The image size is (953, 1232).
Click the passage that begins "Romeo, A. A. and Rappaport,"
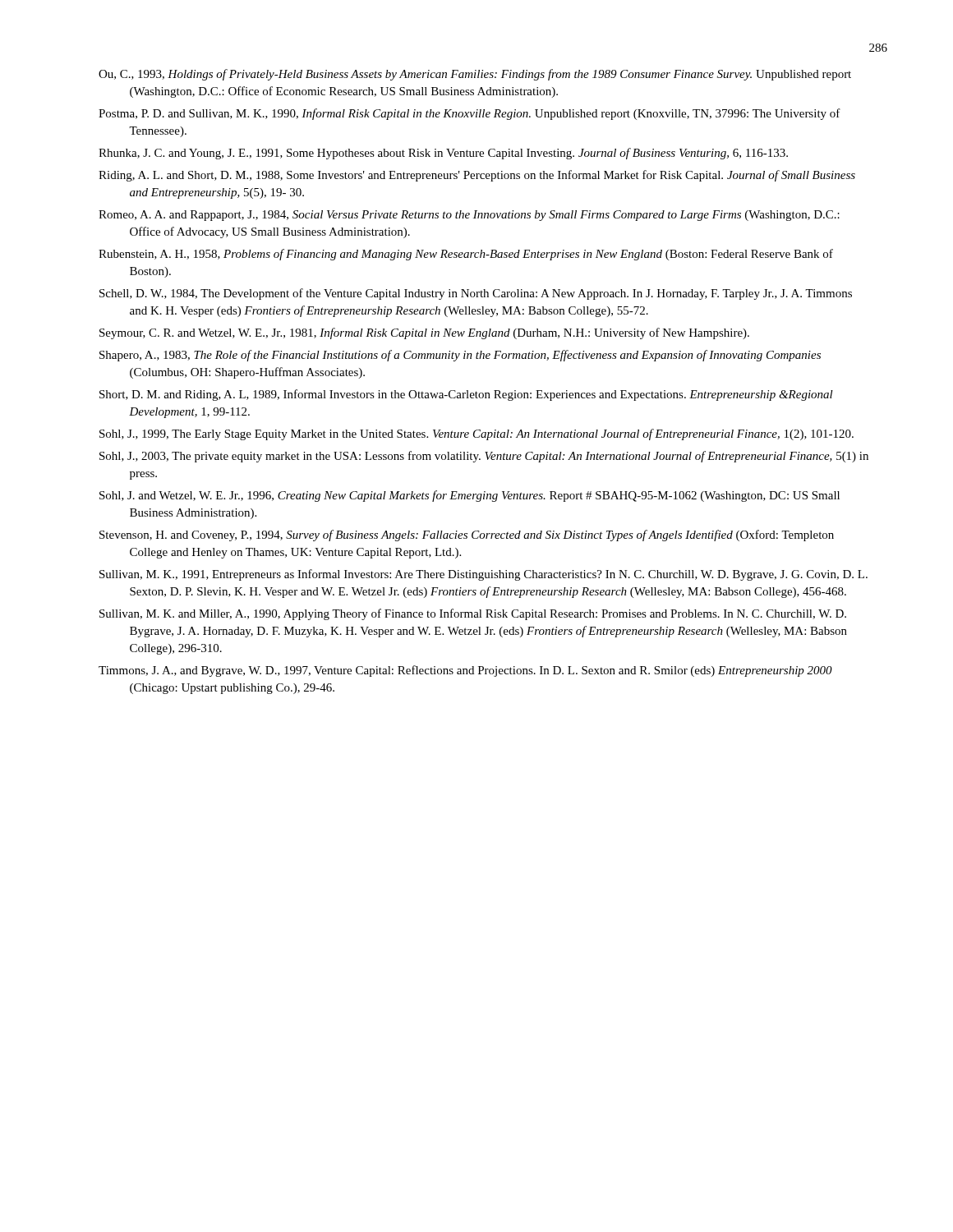469,223
